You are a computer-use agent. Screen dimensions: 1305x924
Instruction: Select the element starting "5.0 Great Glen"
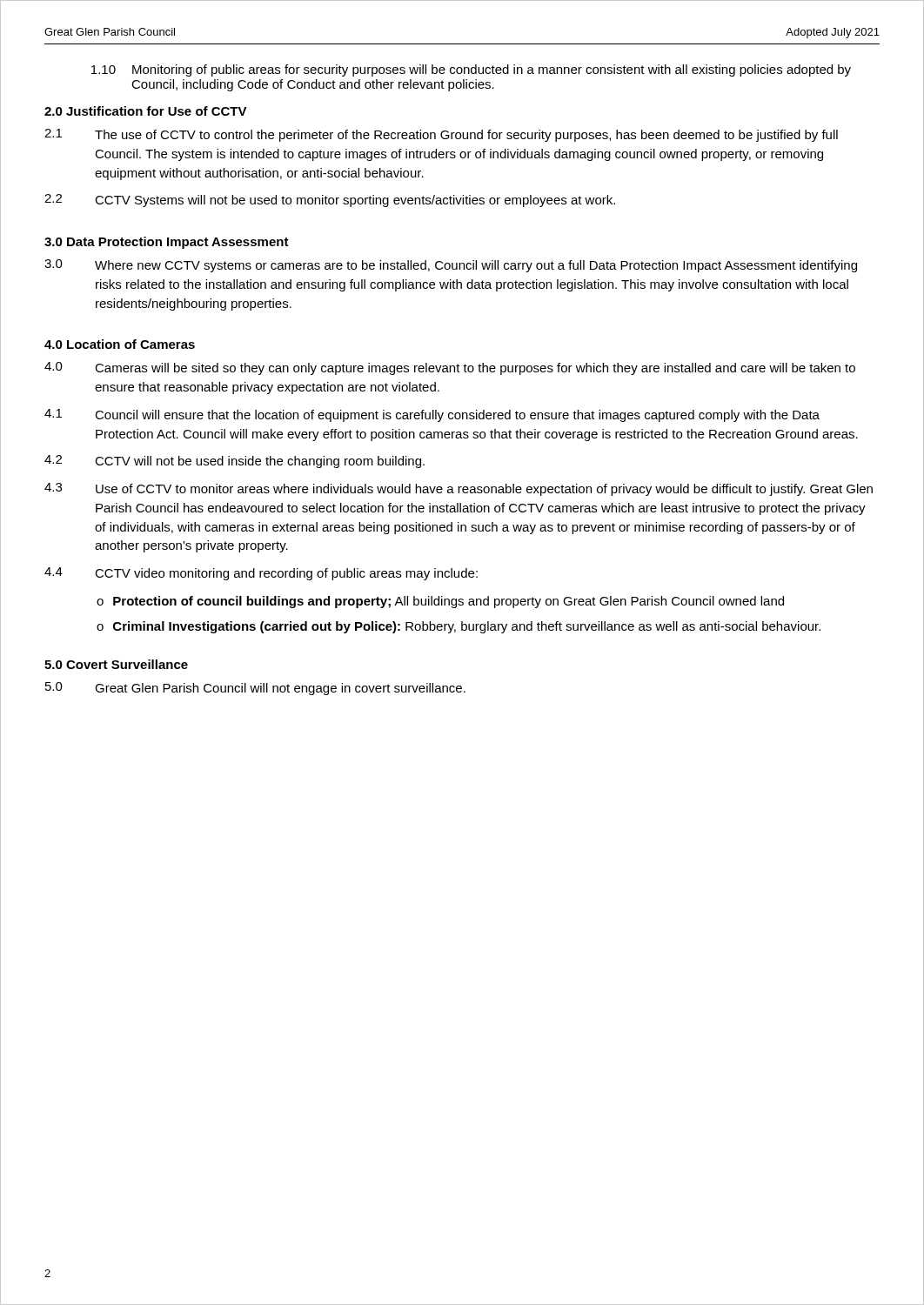coord(462,688)
